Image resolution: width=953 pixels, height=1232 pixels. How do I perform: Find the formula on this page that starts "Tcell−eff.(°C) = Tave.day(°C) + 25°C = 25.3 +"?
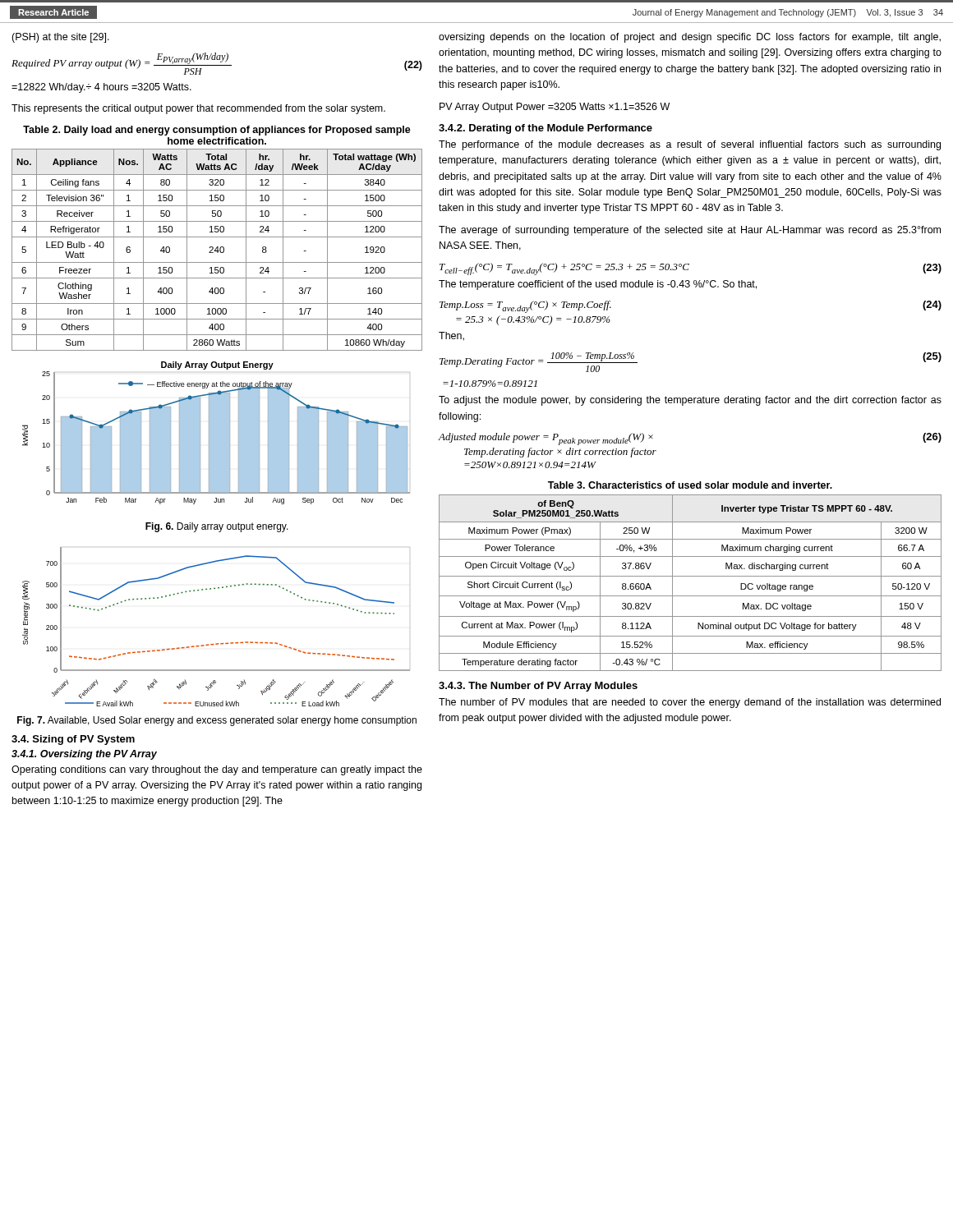pyautogui.click(x=690, y=267)
